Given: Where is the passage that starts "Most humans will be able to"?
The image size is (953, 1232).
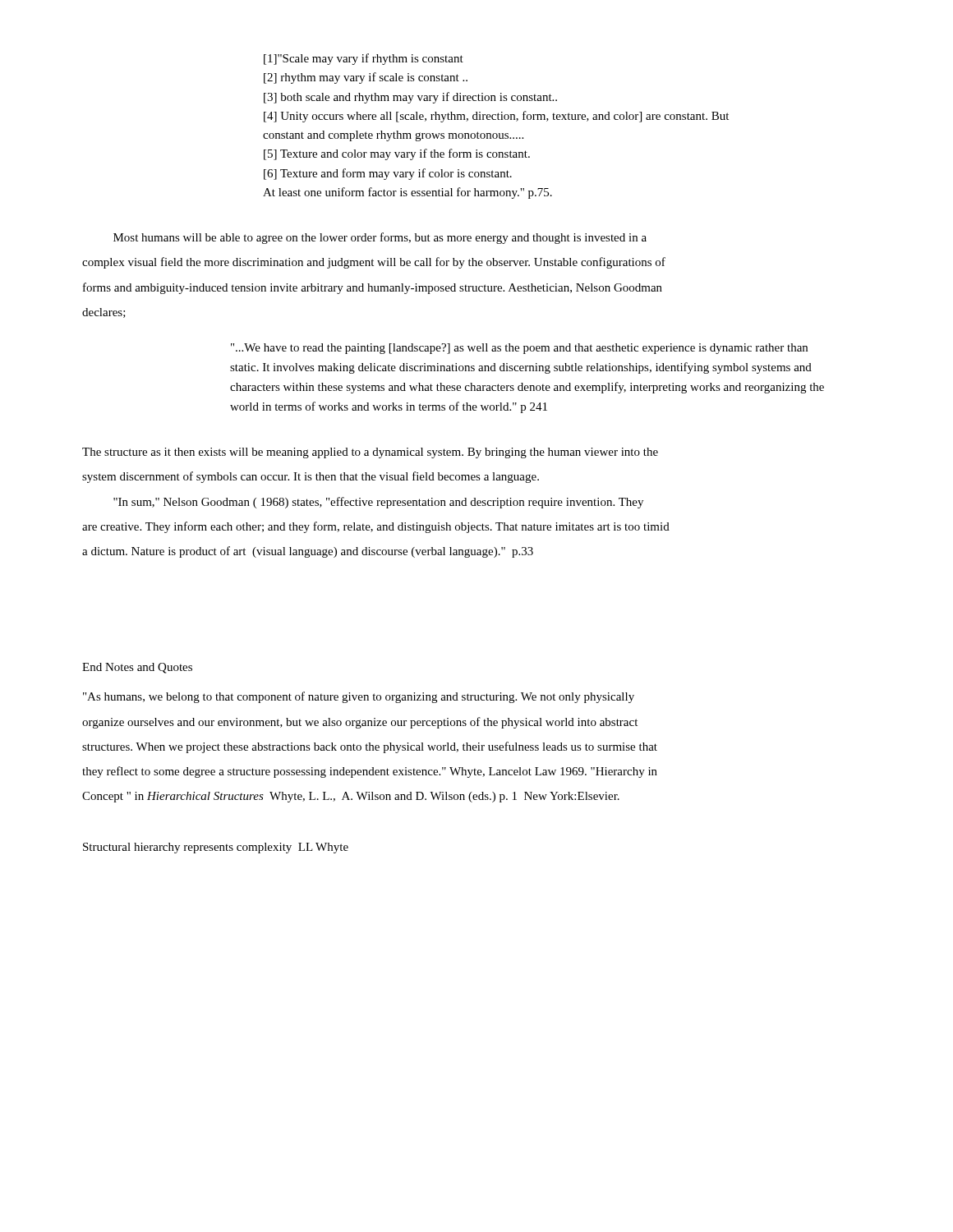Looking at the screenshot, I should pyautogui.click(x=364, y=237).
